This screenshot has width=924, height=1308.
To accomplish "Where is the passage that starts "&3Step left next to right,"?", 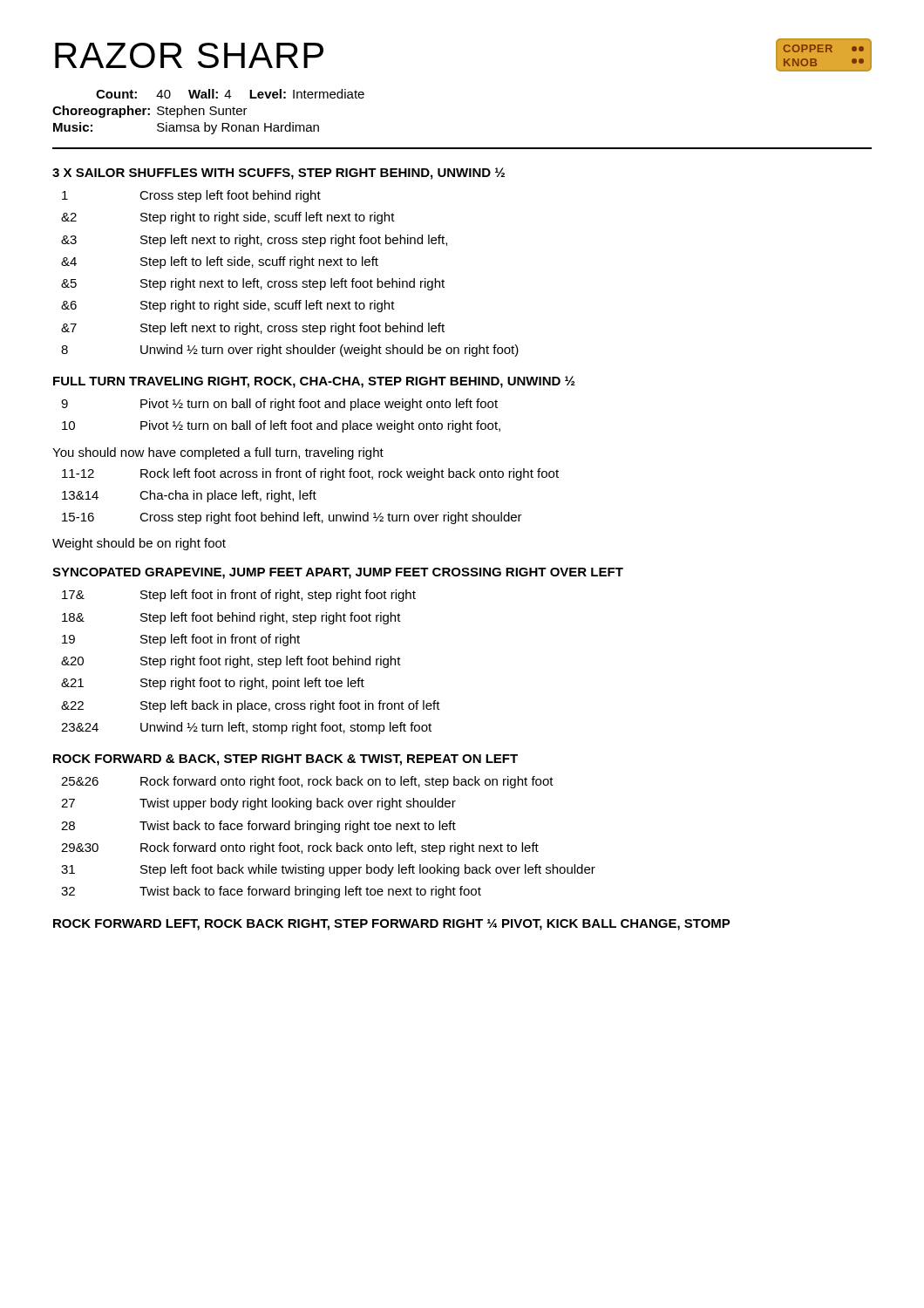I will point(254,241).
